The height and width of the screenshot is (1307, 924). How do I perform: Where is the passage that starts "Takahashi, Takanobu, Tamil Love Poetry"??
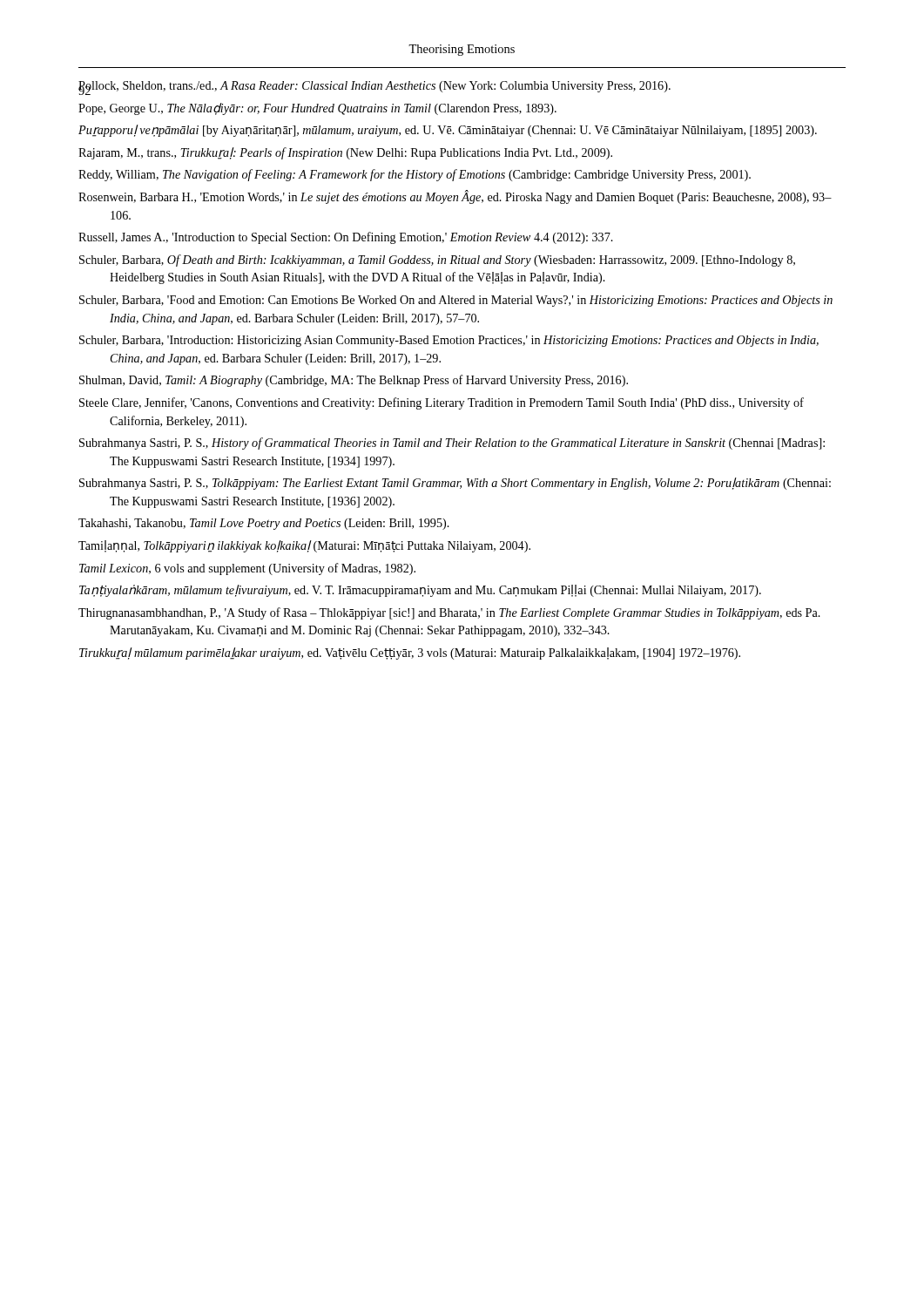(264, 523)
